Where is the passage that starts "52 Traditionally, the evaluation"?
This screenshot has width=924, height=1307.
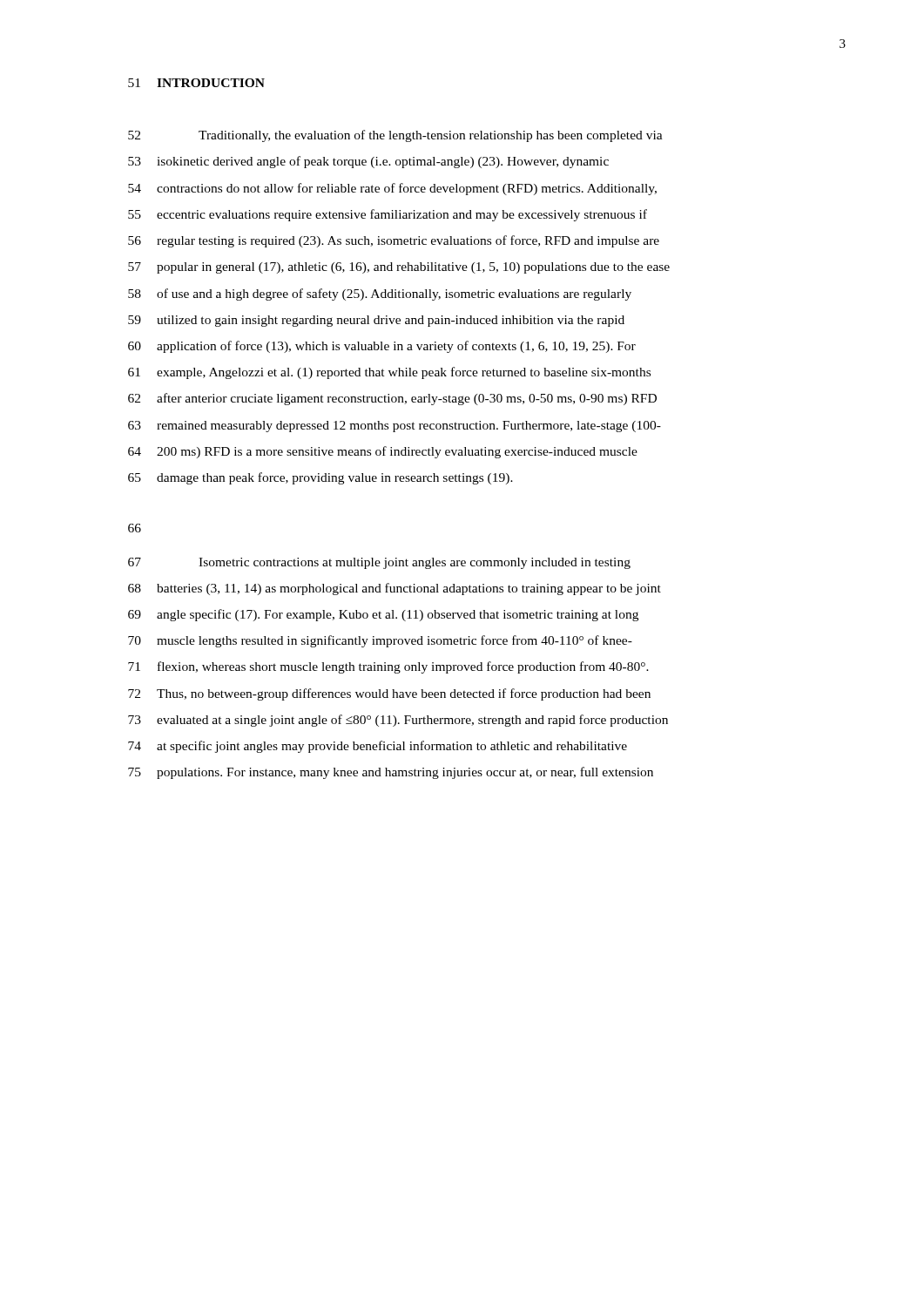tap(475, 306)
